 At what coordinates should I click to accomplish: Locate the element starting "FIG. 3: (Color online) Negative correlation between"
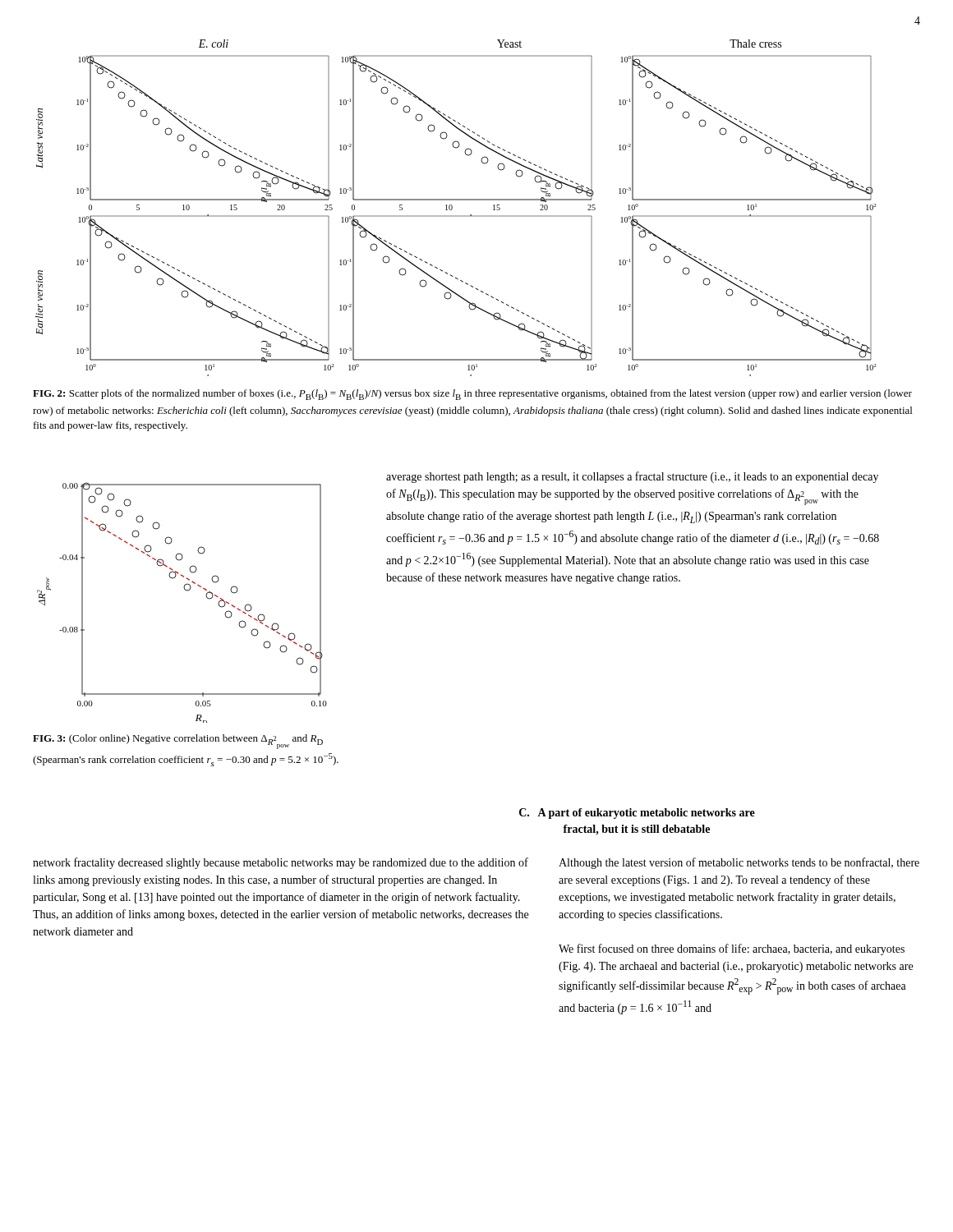click(186, 750)
